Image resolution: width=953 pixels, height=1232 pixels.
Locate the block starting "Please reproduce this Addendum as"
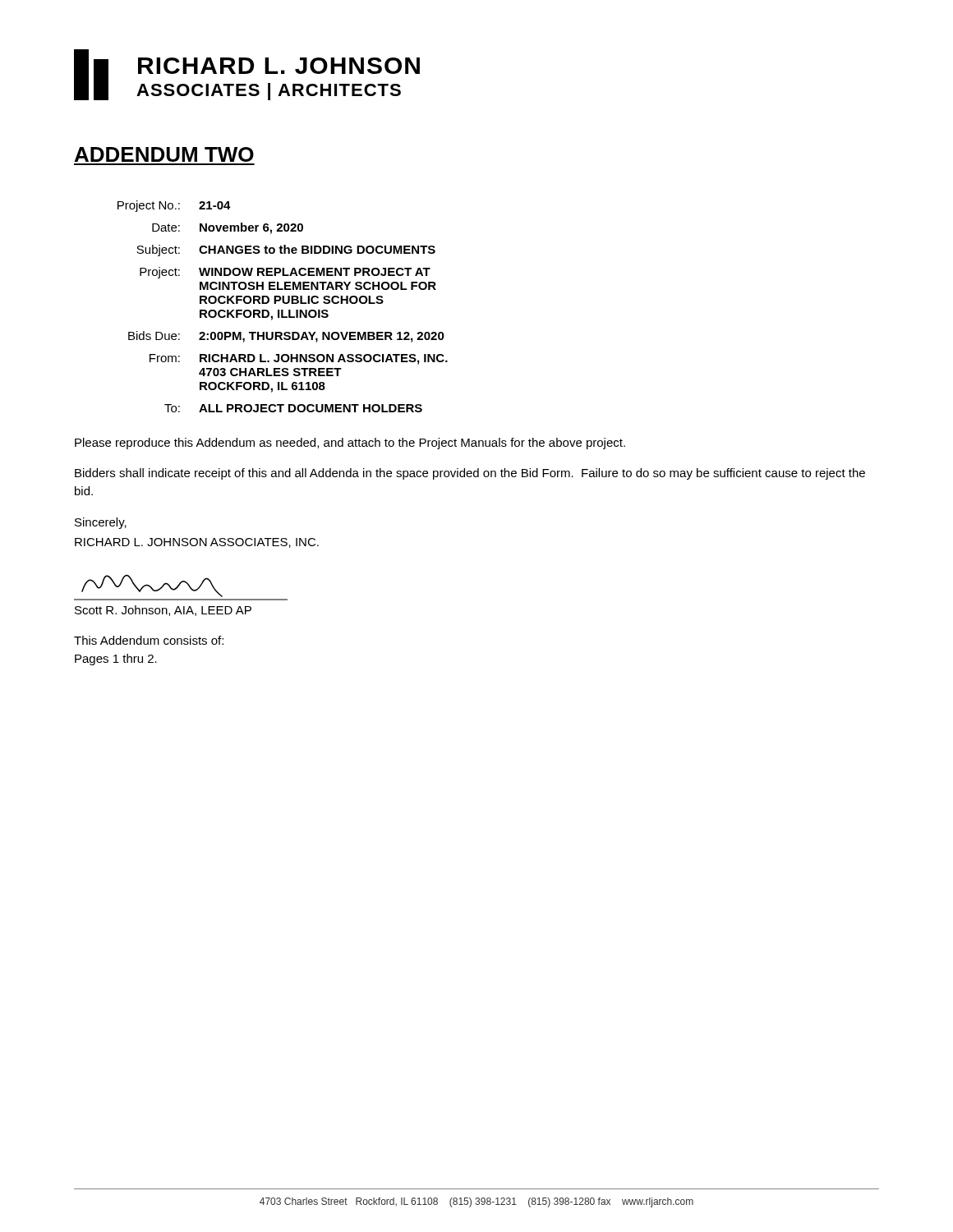pyautogui.click(x=350, y=442)
